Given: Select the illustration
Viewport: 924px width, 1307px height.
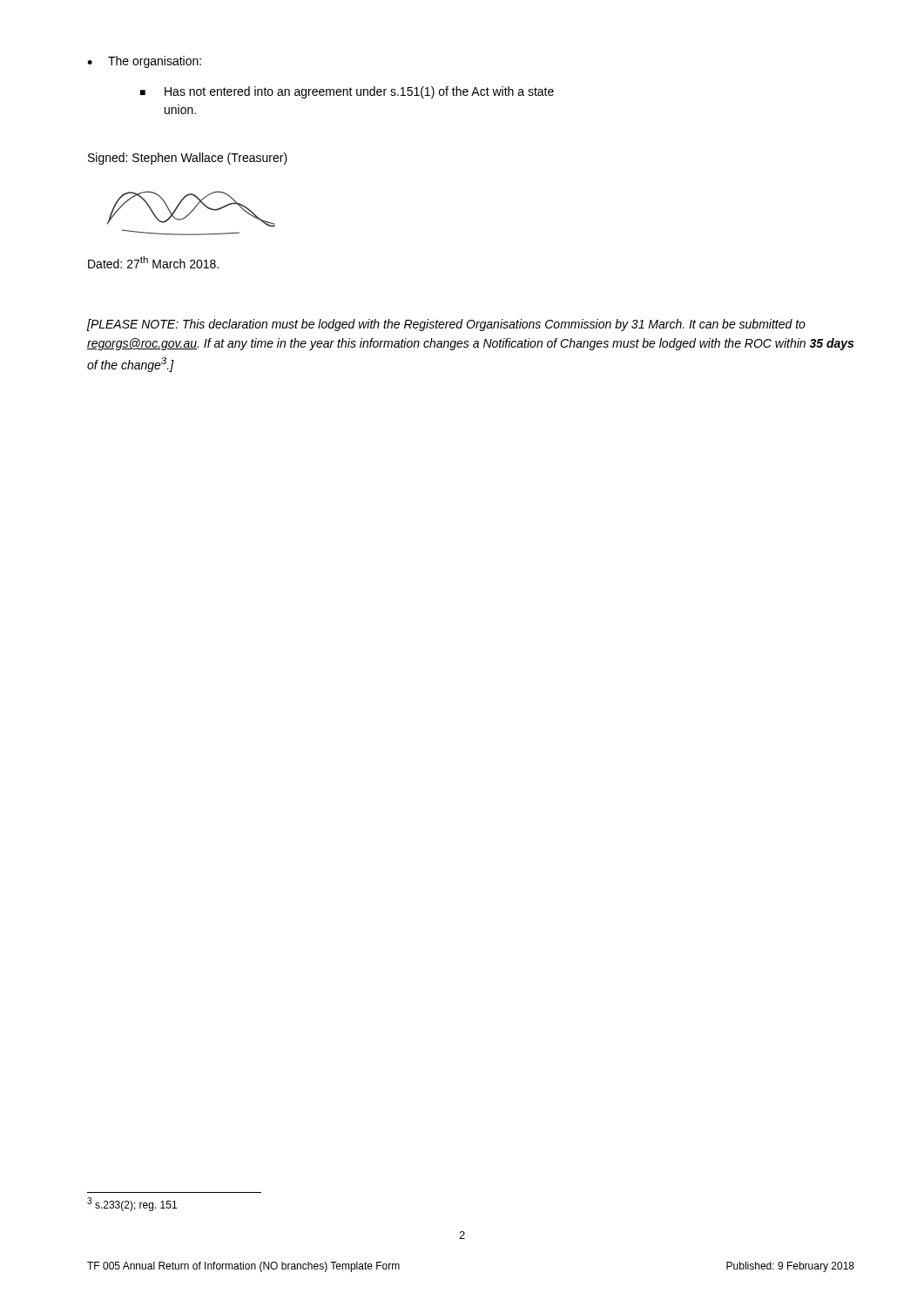Looking at the screenshot, I should coord(196,208).
